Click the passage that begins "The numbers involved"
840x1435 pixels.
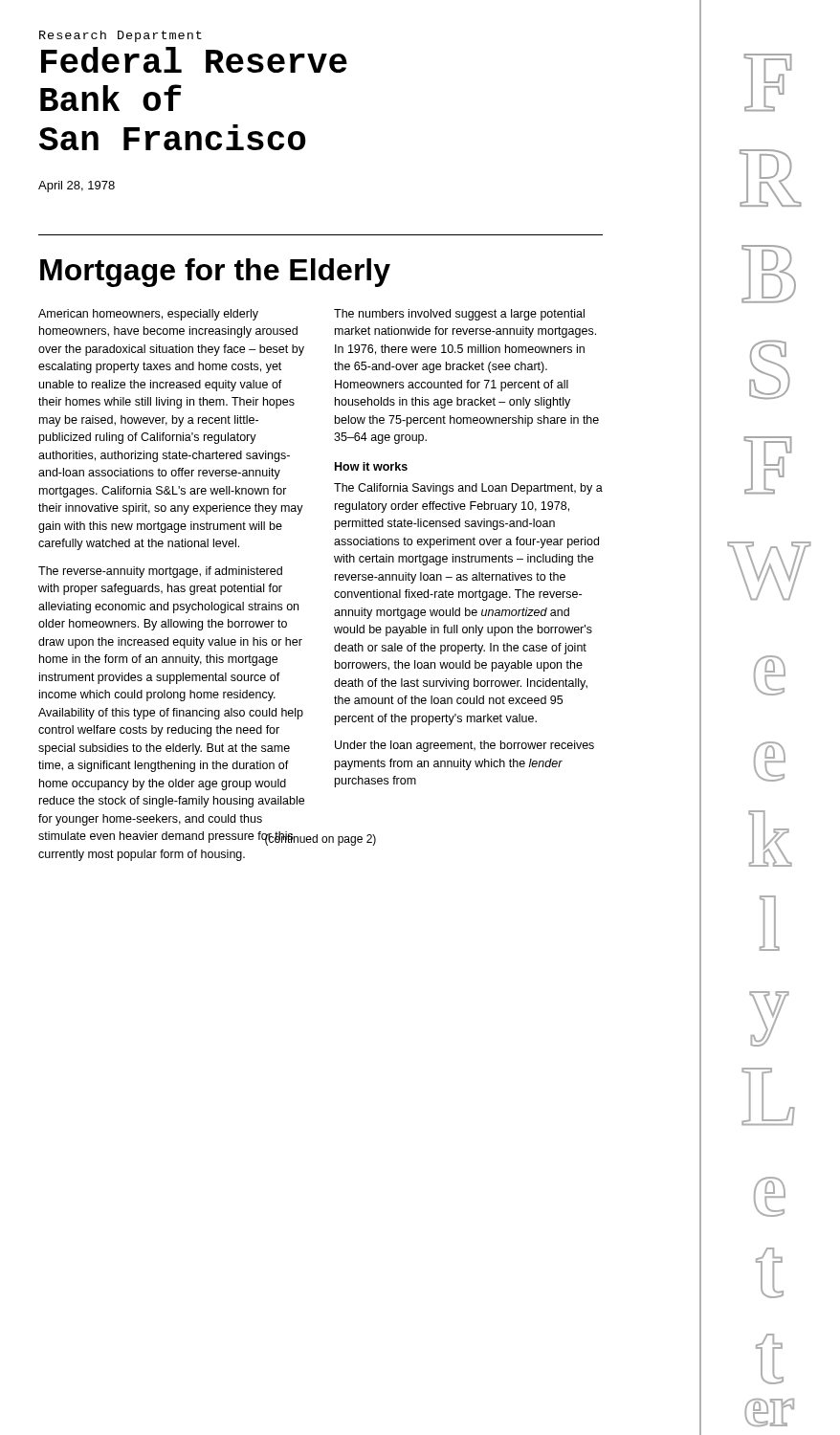point(468,376)
